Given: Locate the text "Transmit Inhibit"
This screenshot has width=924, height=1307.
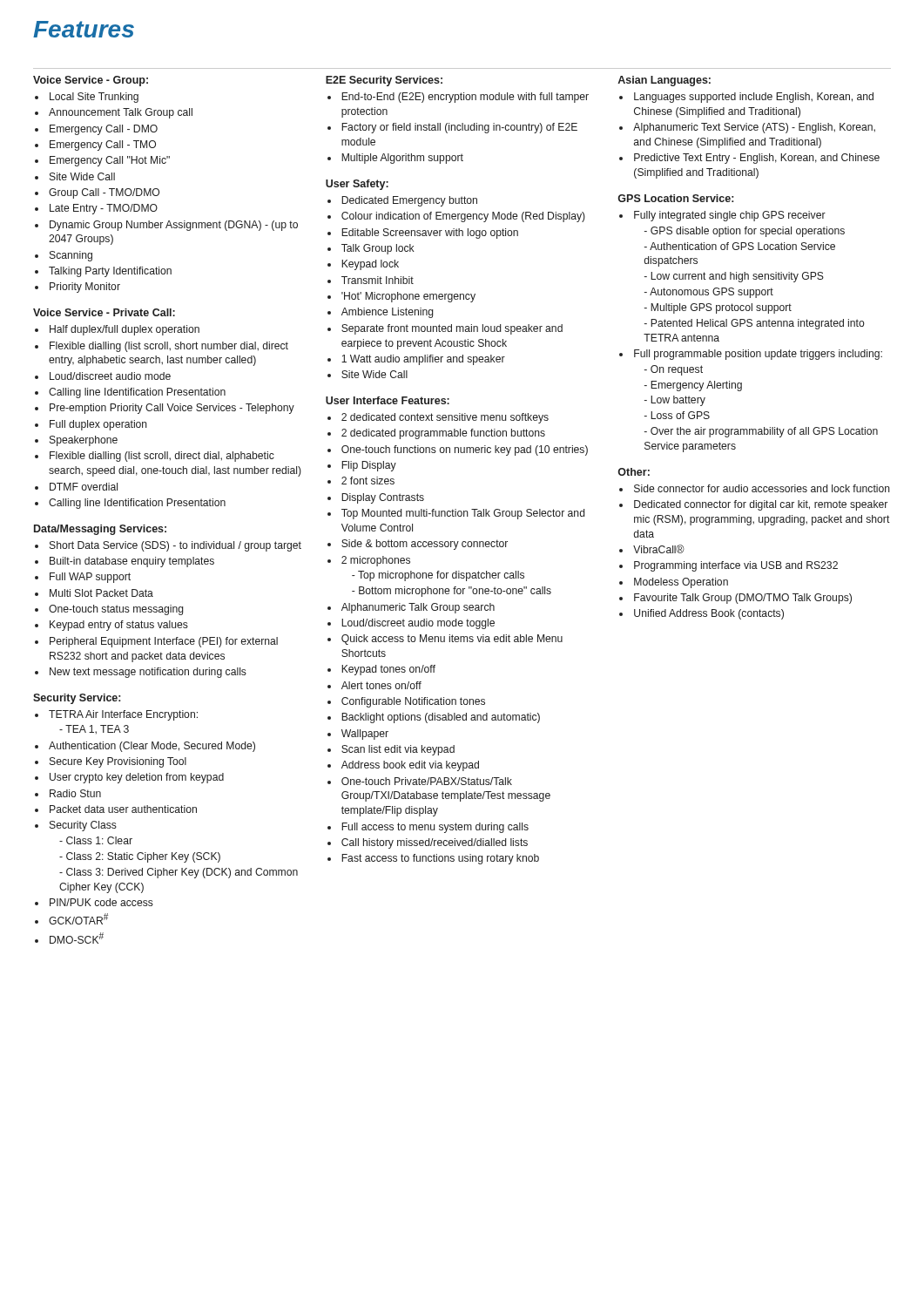Looking at the screenshot, I should 377,280.
